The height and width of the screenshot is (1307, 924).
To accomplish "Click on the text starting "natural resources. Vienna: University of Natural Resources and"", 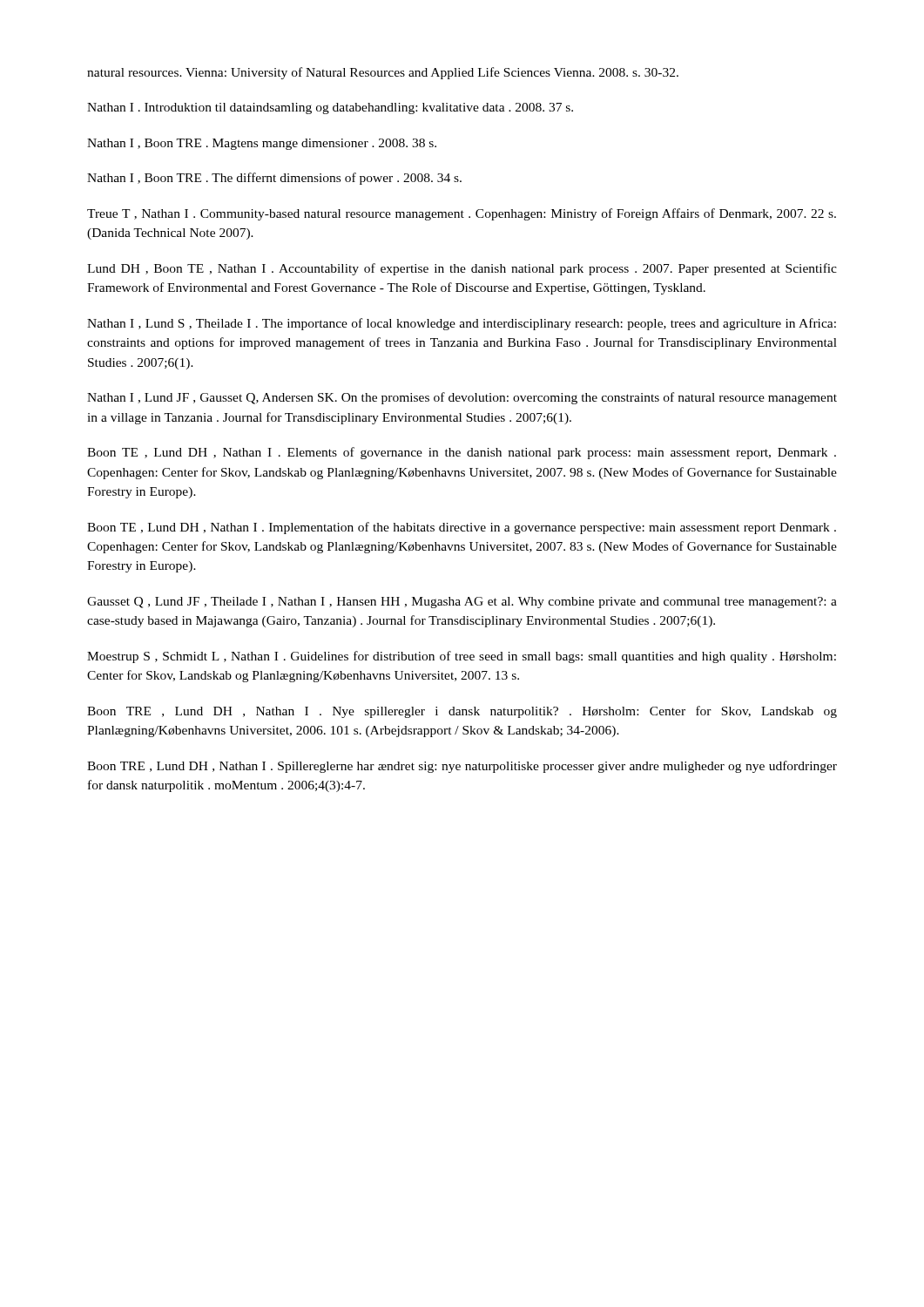I will pyautogui.click(x=383, y=72).
